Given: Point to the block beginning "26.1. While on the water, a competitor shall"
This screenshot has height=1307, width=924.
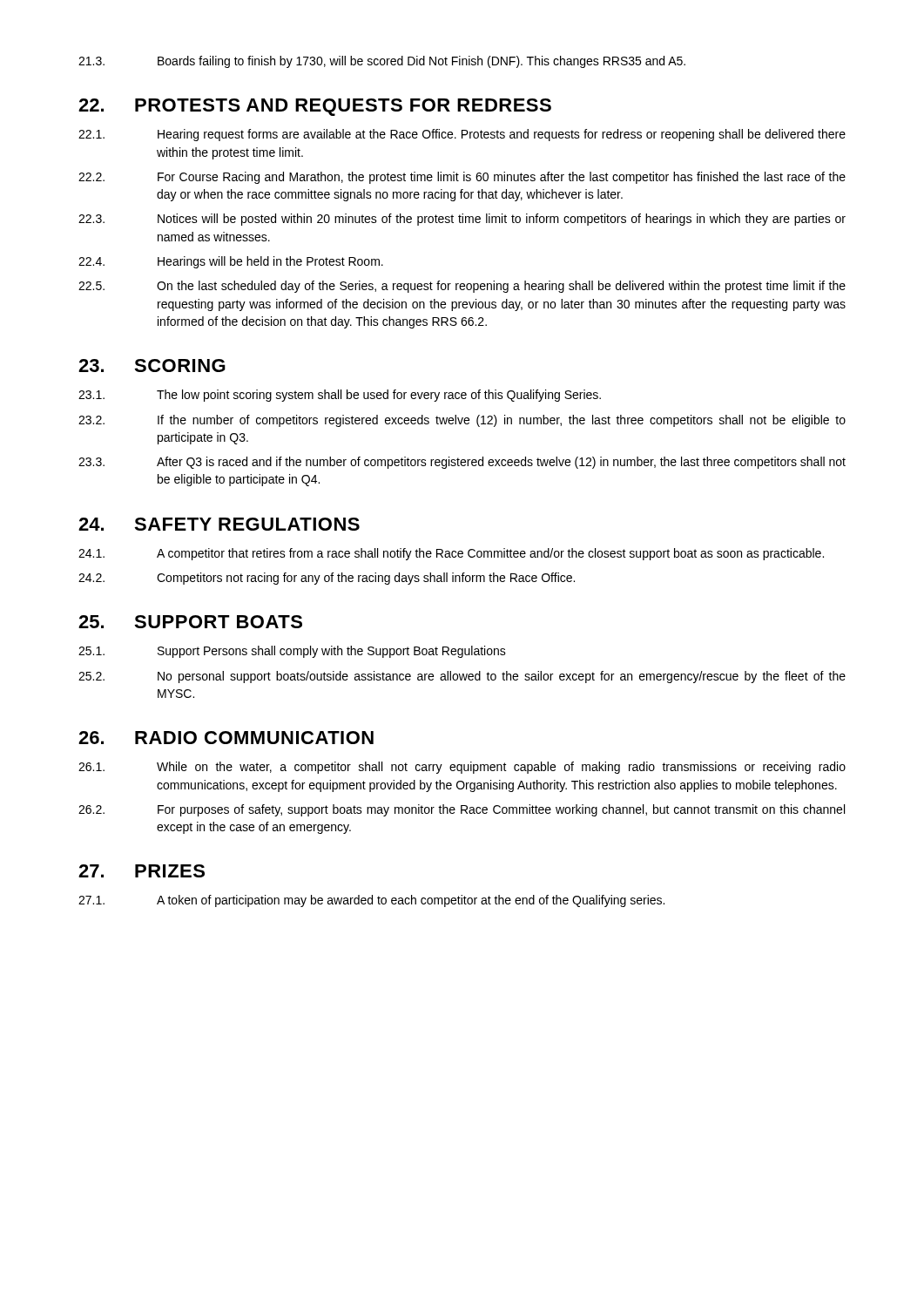Looking at the screenshot, I should pos(462,776).
